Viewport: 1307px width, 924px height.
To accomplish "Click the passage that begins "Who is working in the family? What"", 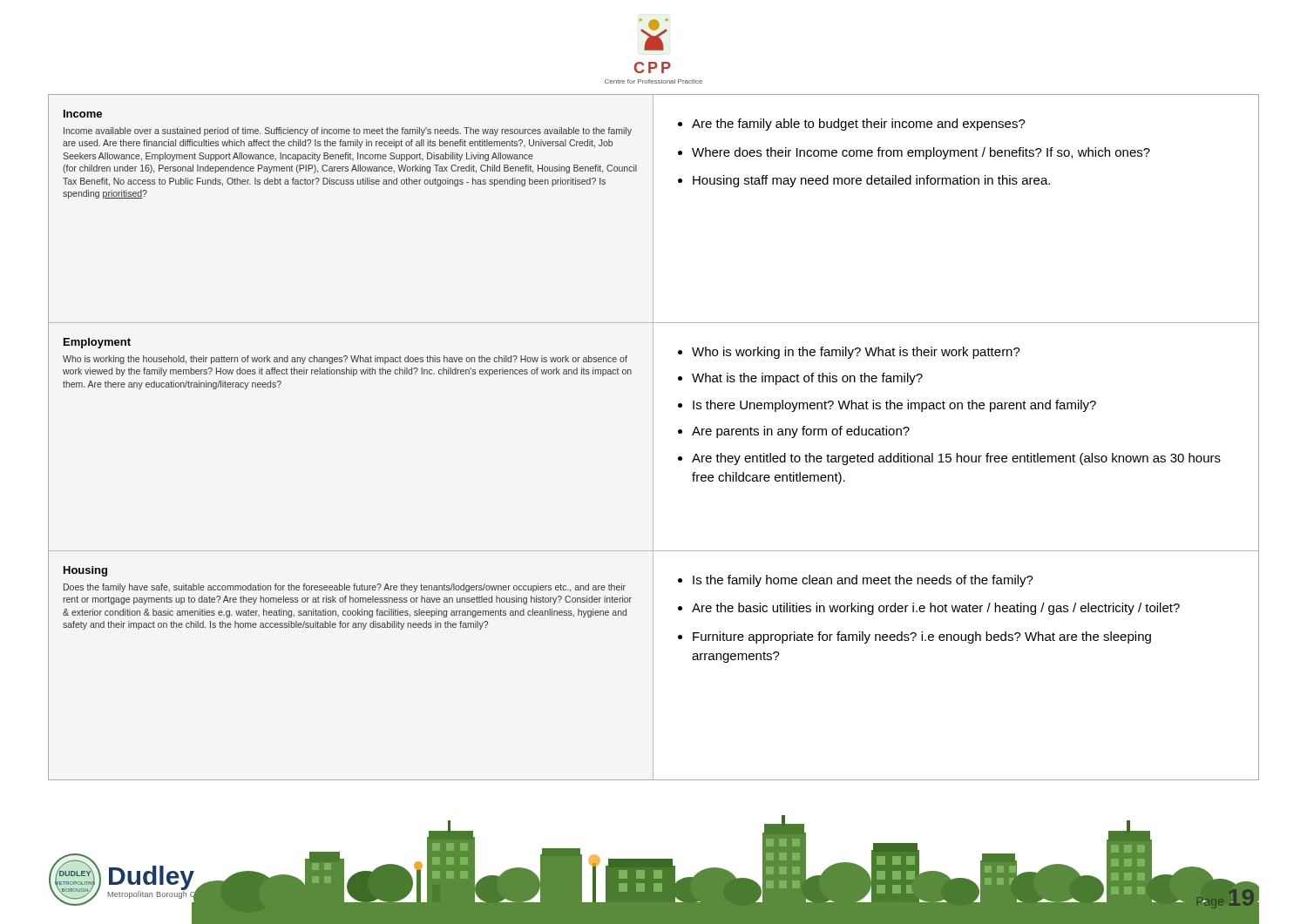I will [956, 415].
